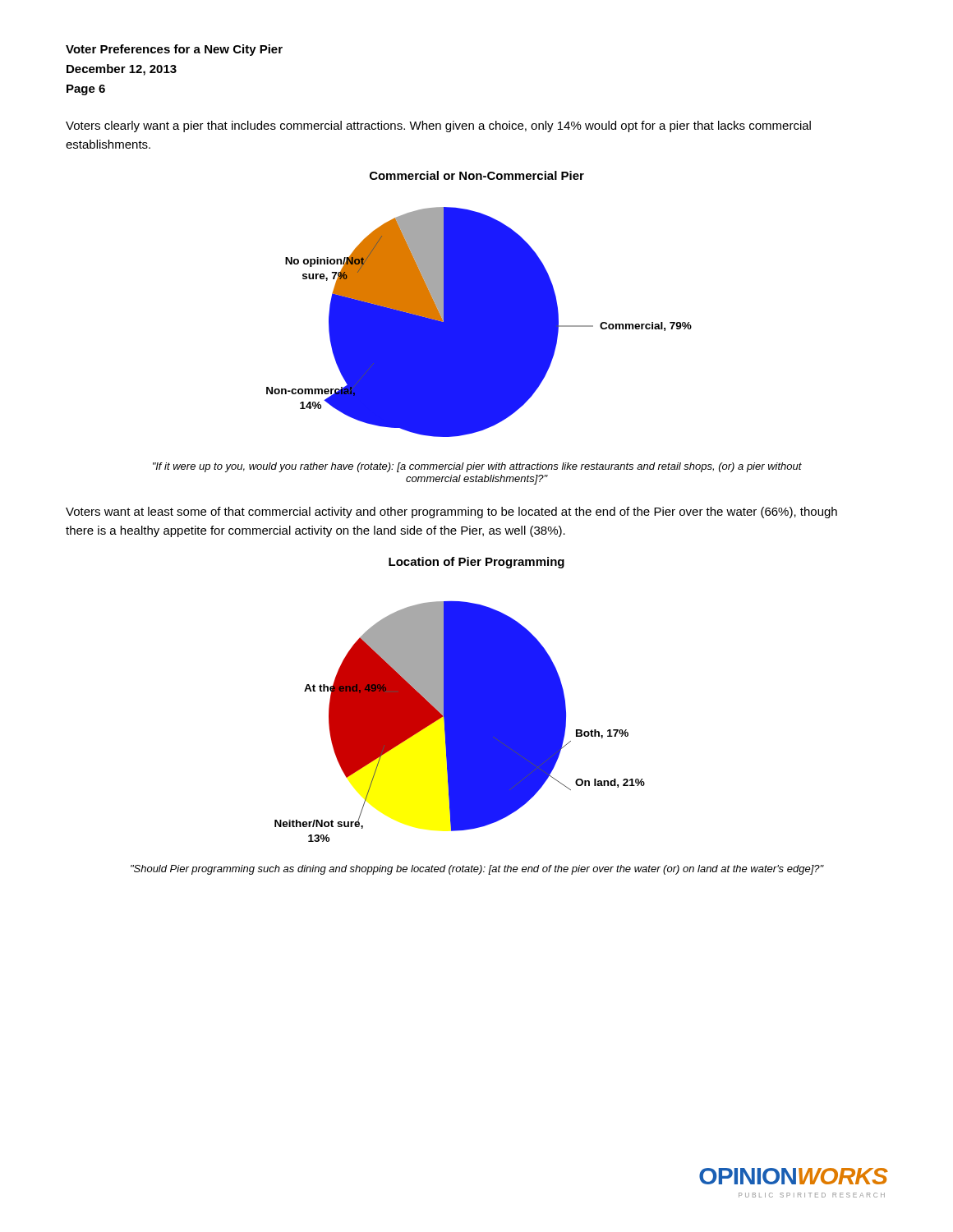Click on the region starting "Voters clearly want a pier that includes commercial"

(439, 134)
